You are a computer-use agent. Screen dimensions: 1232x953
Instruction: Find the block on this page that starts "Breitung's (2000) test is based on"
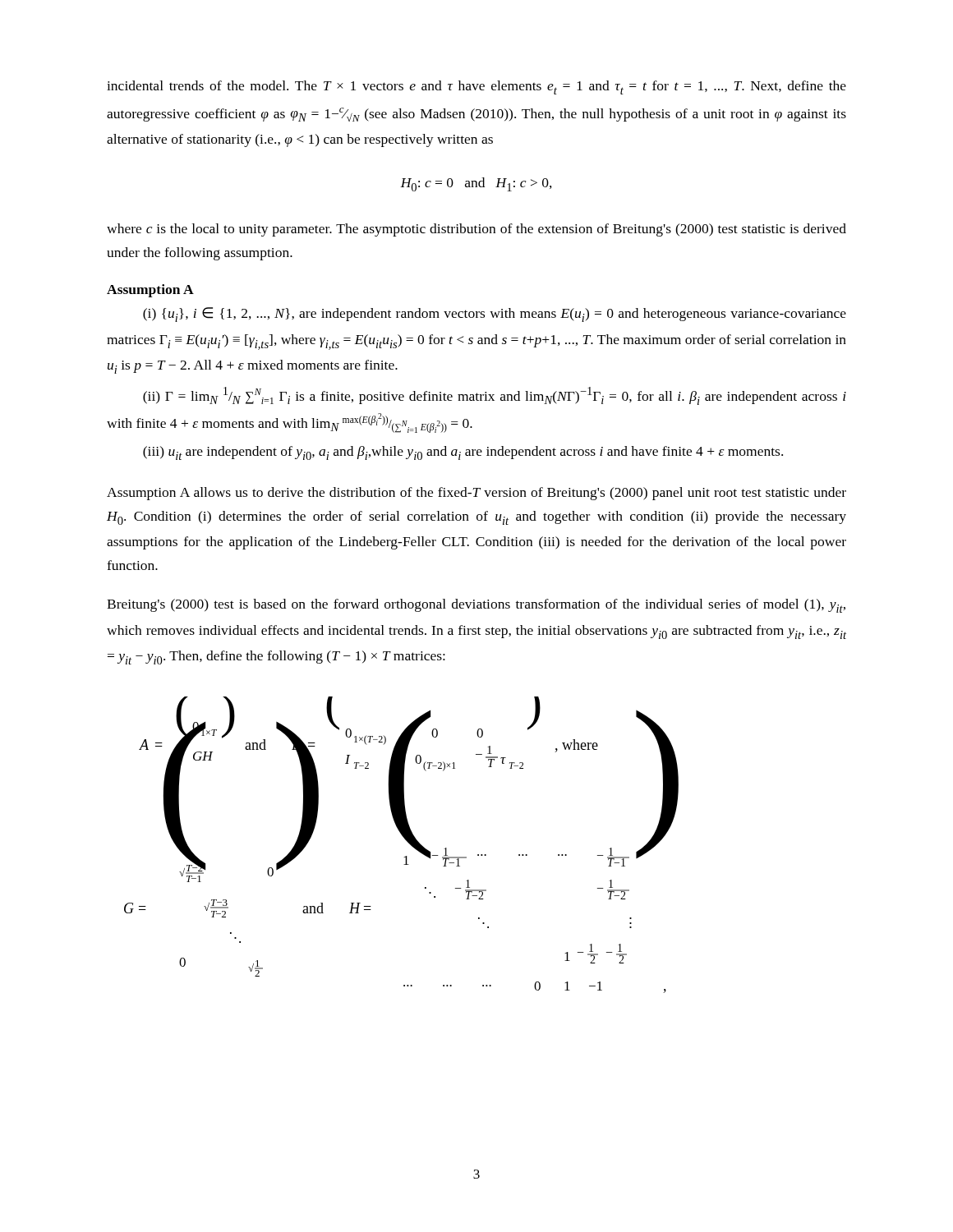click(476, 631)
